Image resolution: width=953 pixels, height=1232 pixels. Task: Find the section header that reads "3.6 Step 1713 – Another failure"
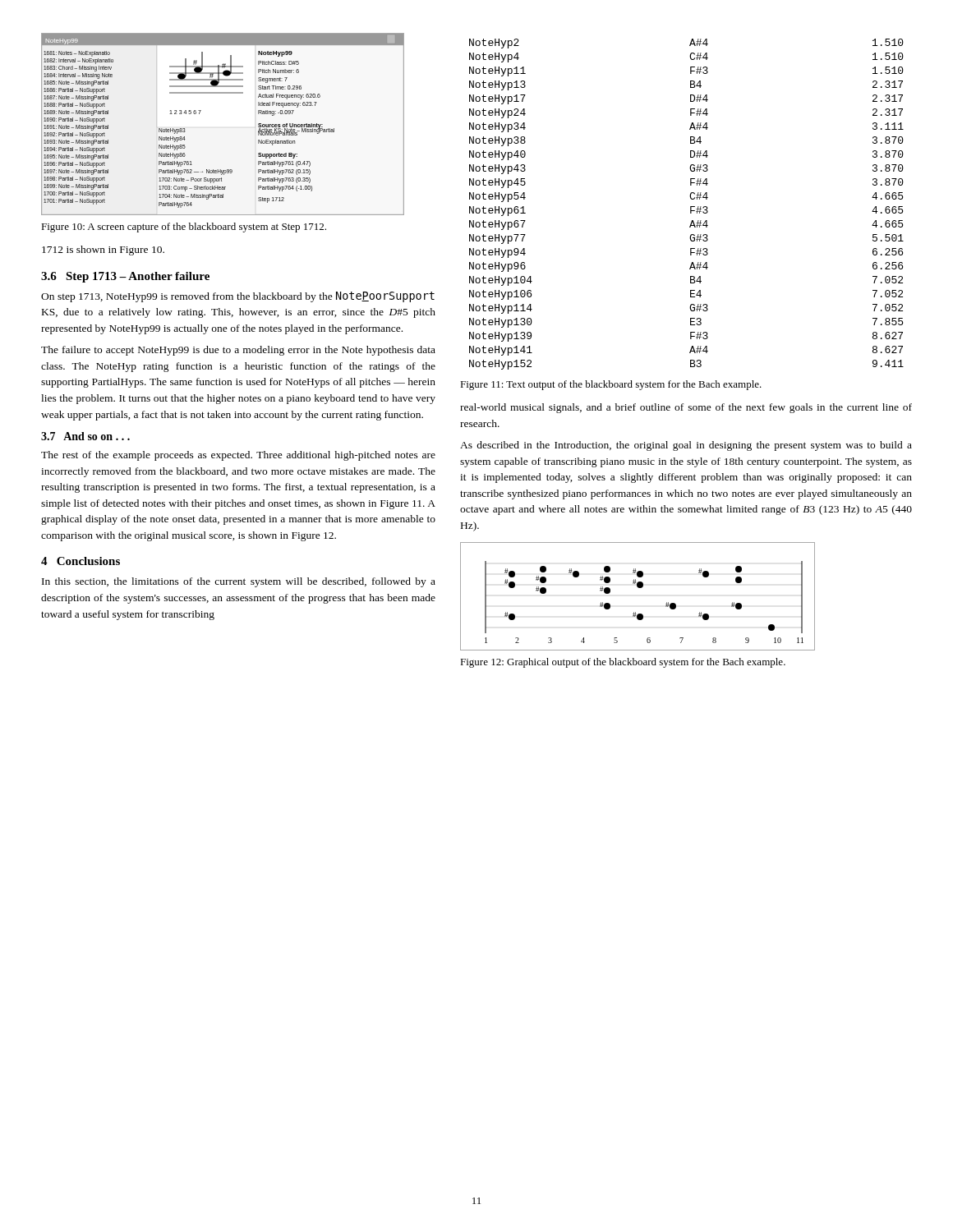[x=125, y=277]
